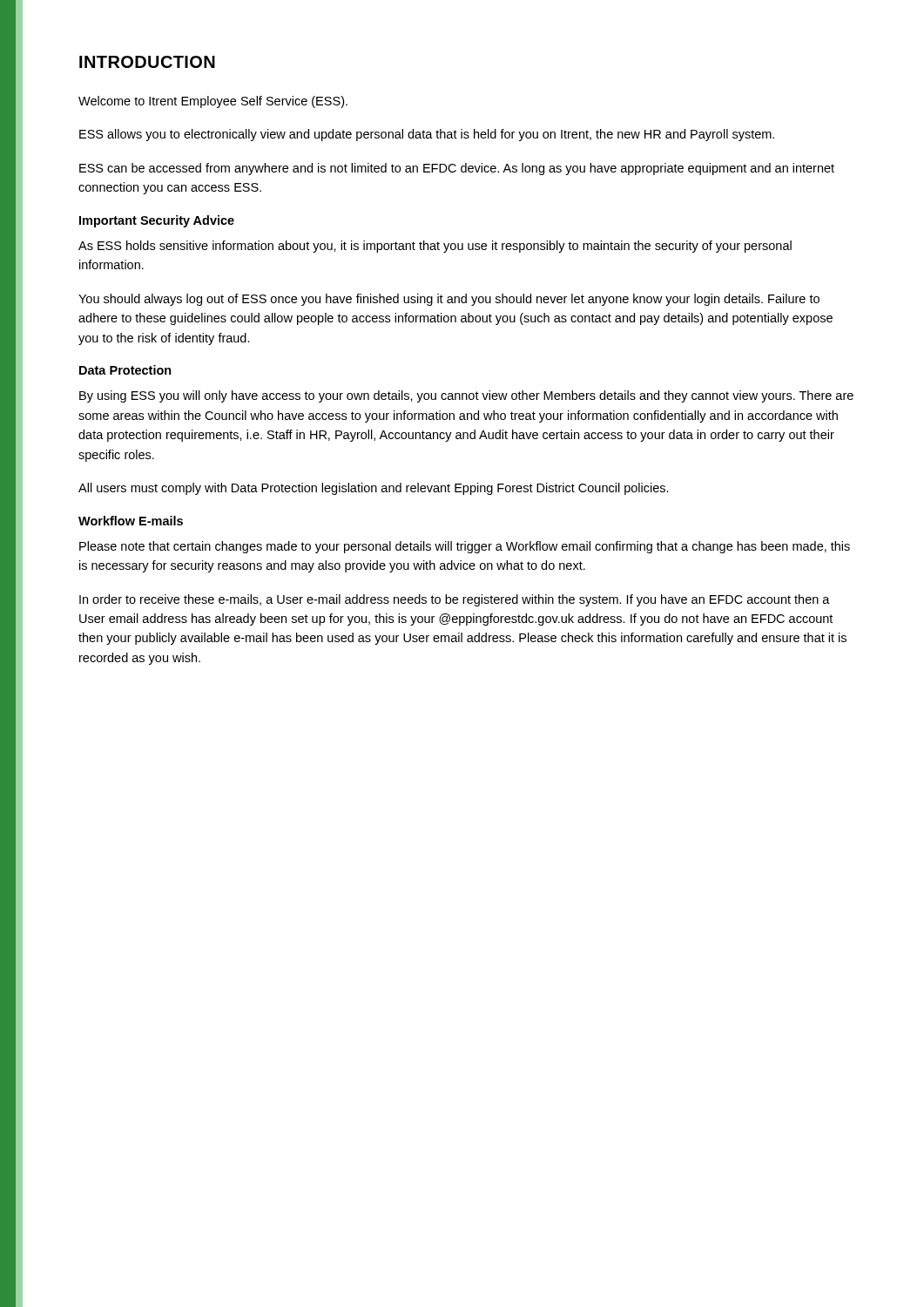
Task: Click on the text block with the text "In order to"
Action: [x=466, y=629]
